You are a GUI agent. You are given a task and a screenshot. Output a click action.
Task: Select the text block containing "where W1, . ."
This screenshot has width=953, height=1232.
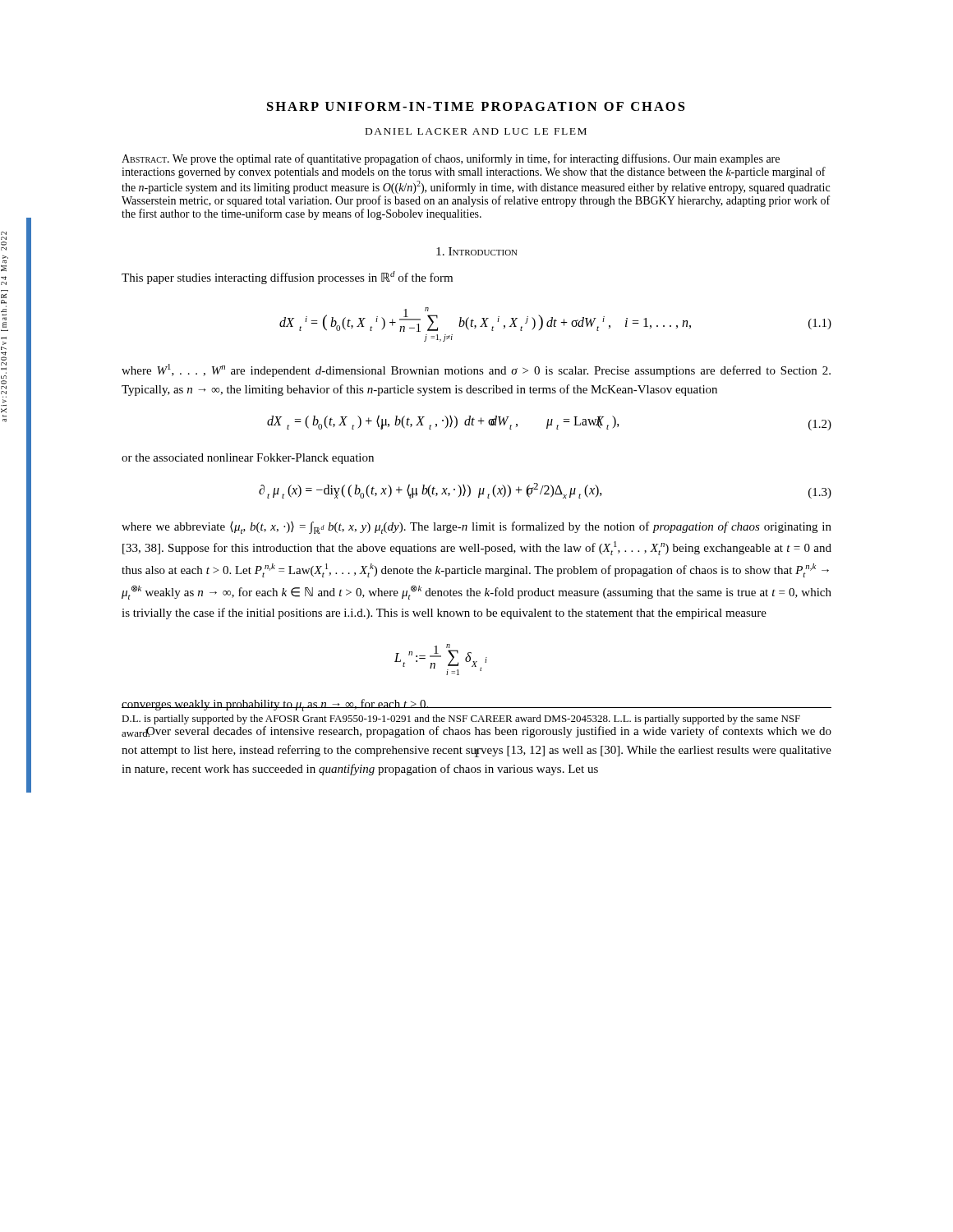476,379
